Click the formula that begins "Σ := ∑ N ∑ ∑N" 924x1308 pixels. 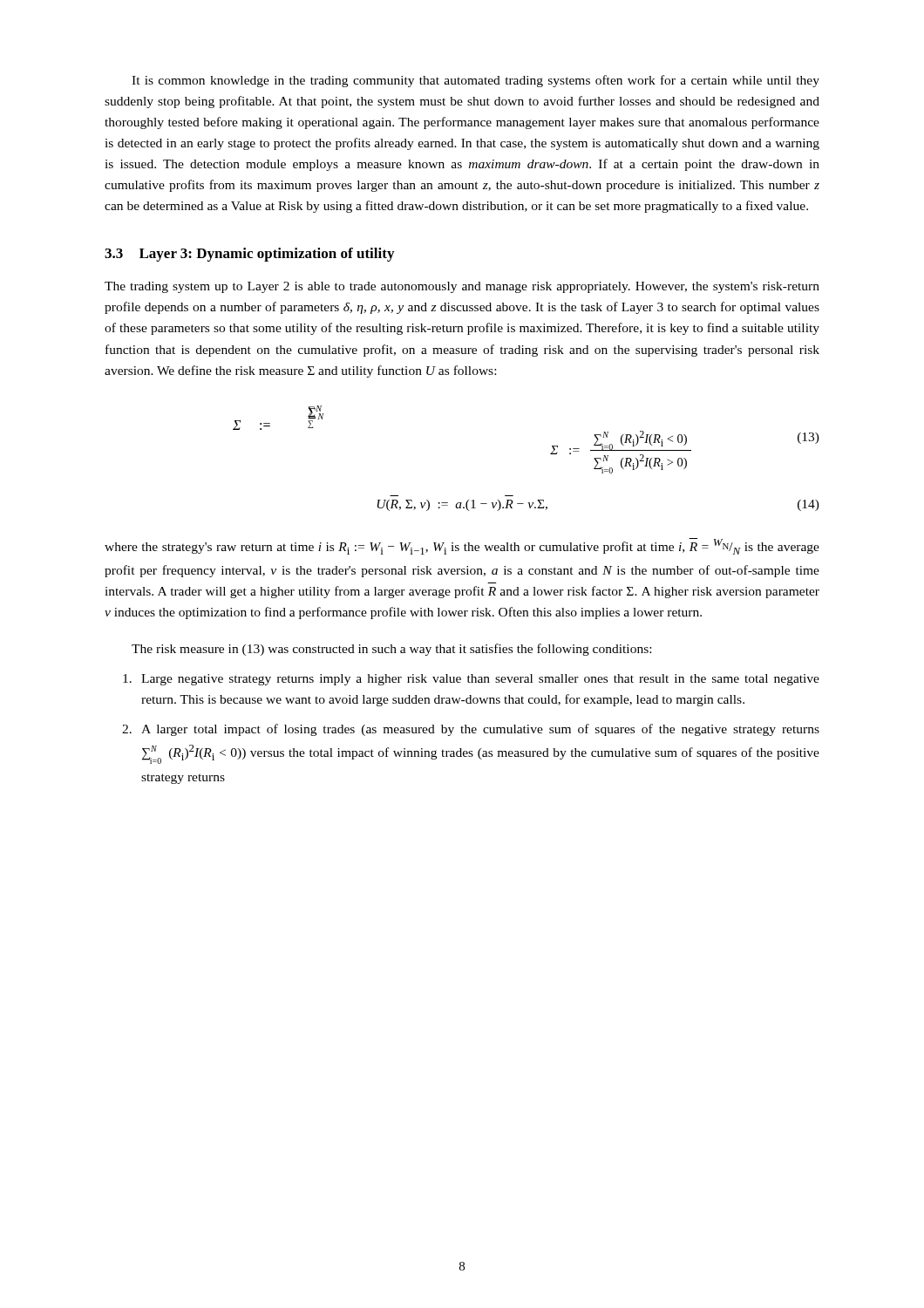526,437
